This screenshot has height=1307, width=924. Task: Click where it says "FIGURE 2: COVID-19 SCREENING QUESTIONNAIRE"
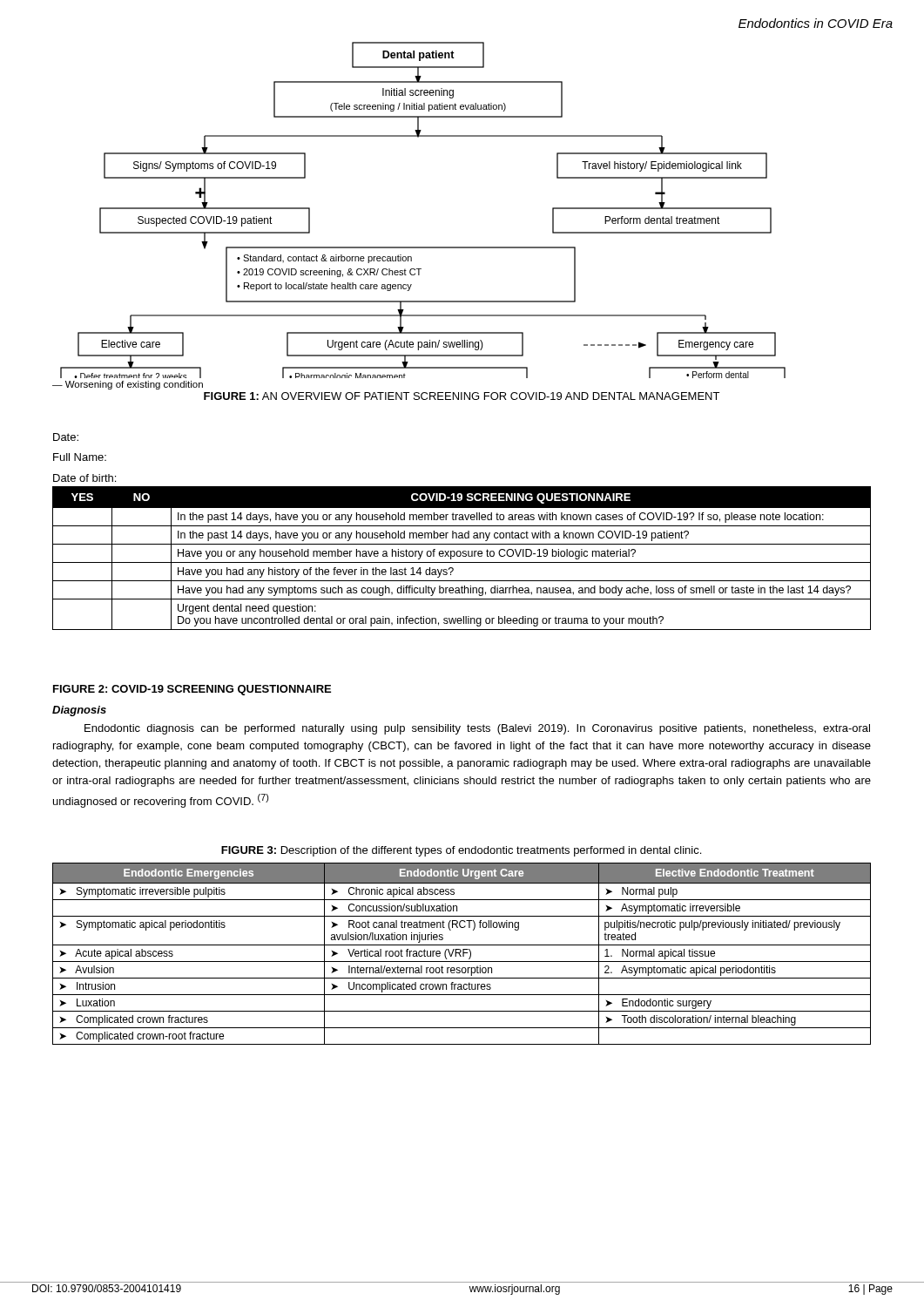(192, 689)
